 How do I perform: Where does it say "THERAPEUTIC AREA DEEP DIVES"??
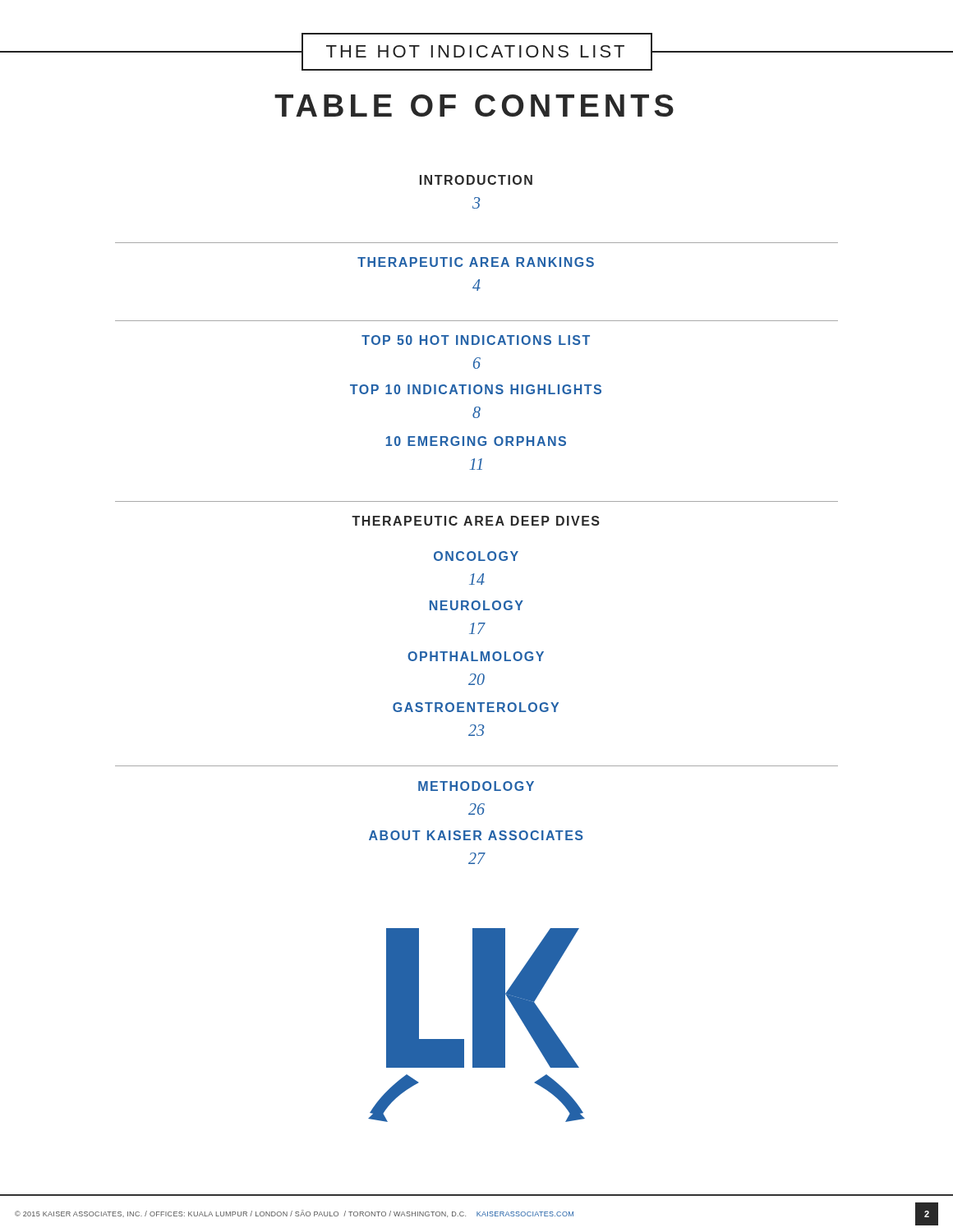click(476, 522)
